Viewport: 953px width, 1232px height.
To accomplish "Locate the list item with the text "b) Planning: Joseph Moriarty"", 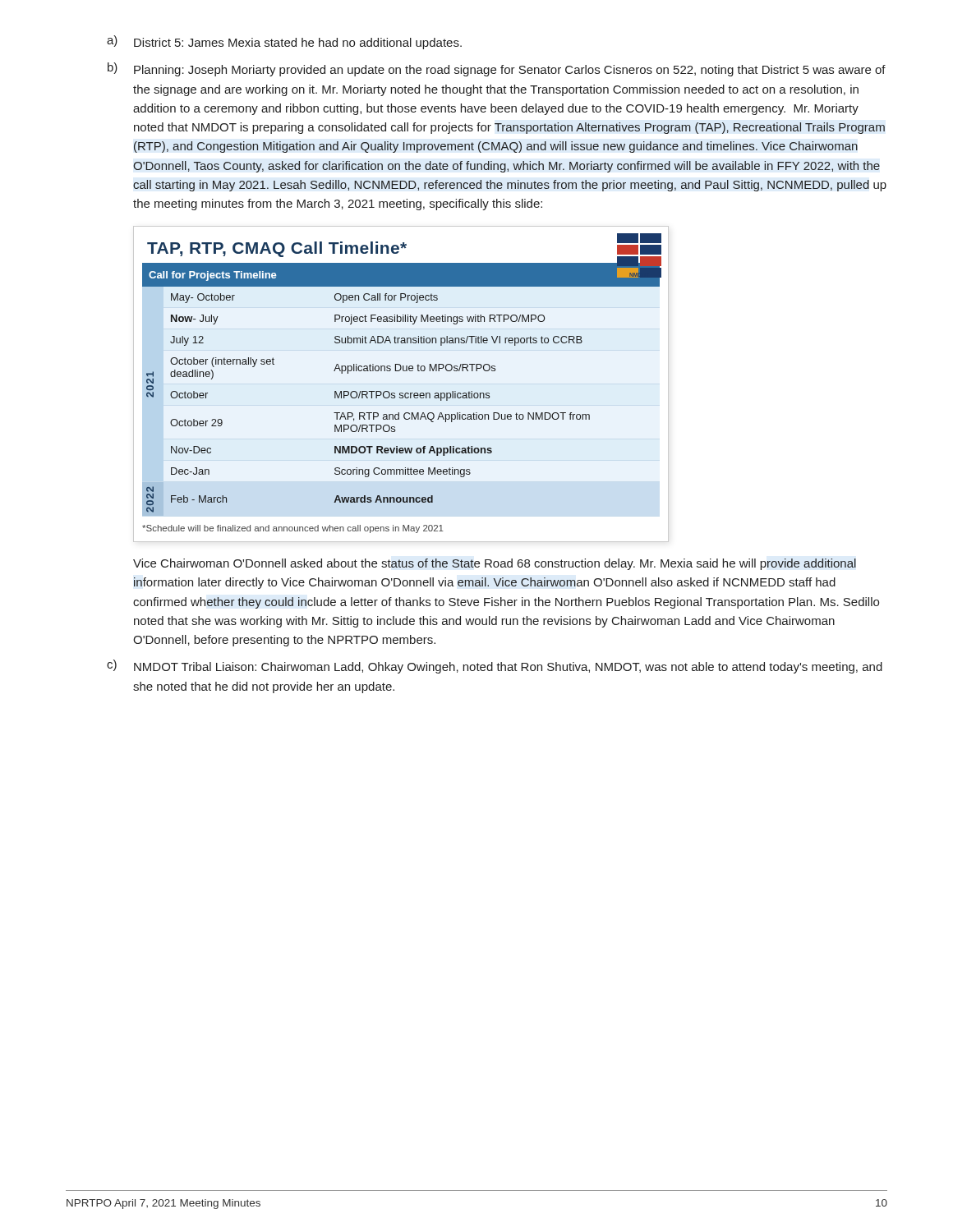I will click(497, 137).
